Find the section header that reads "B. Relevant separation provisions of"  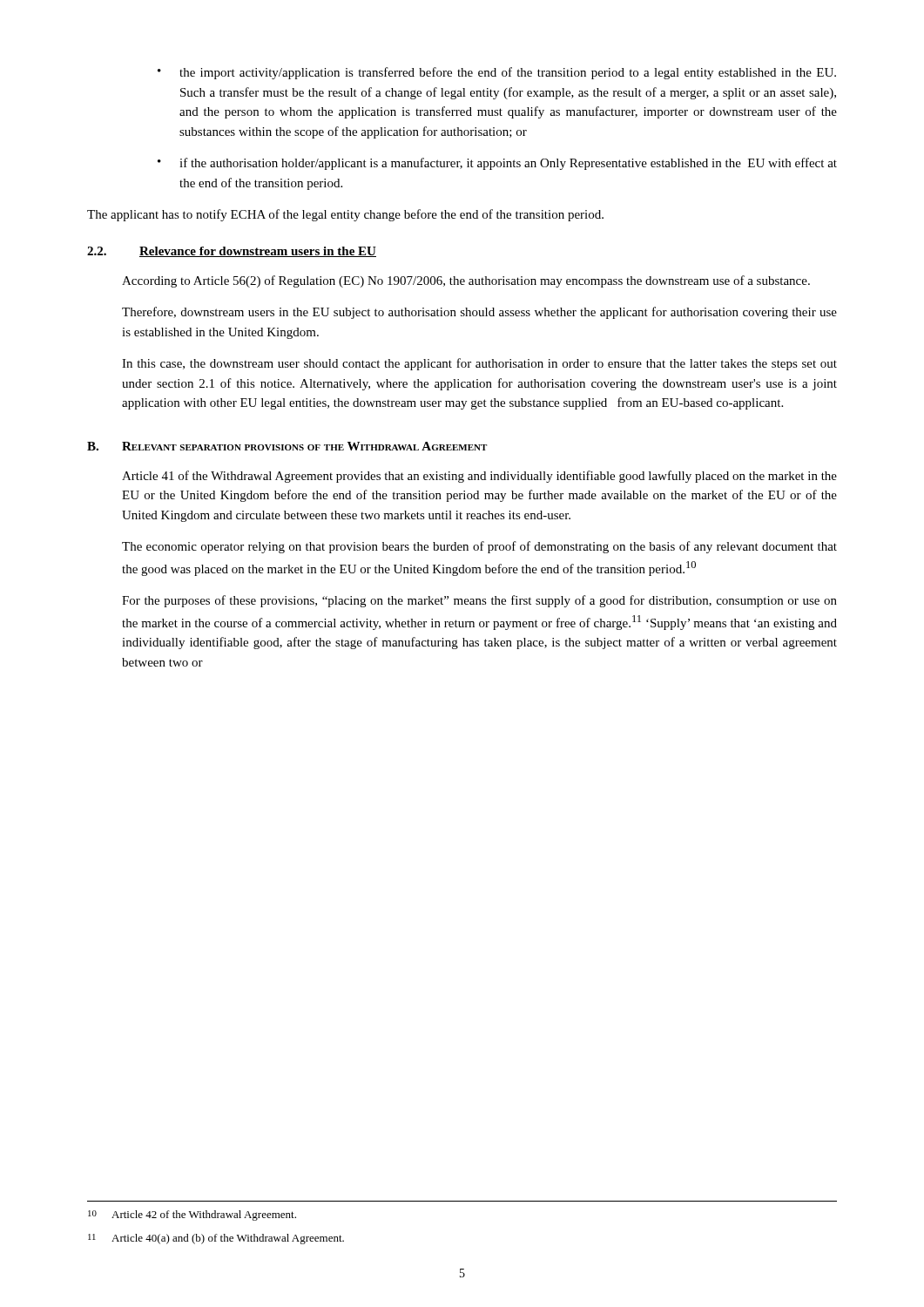pyautogui.click(x=287, y=446)
